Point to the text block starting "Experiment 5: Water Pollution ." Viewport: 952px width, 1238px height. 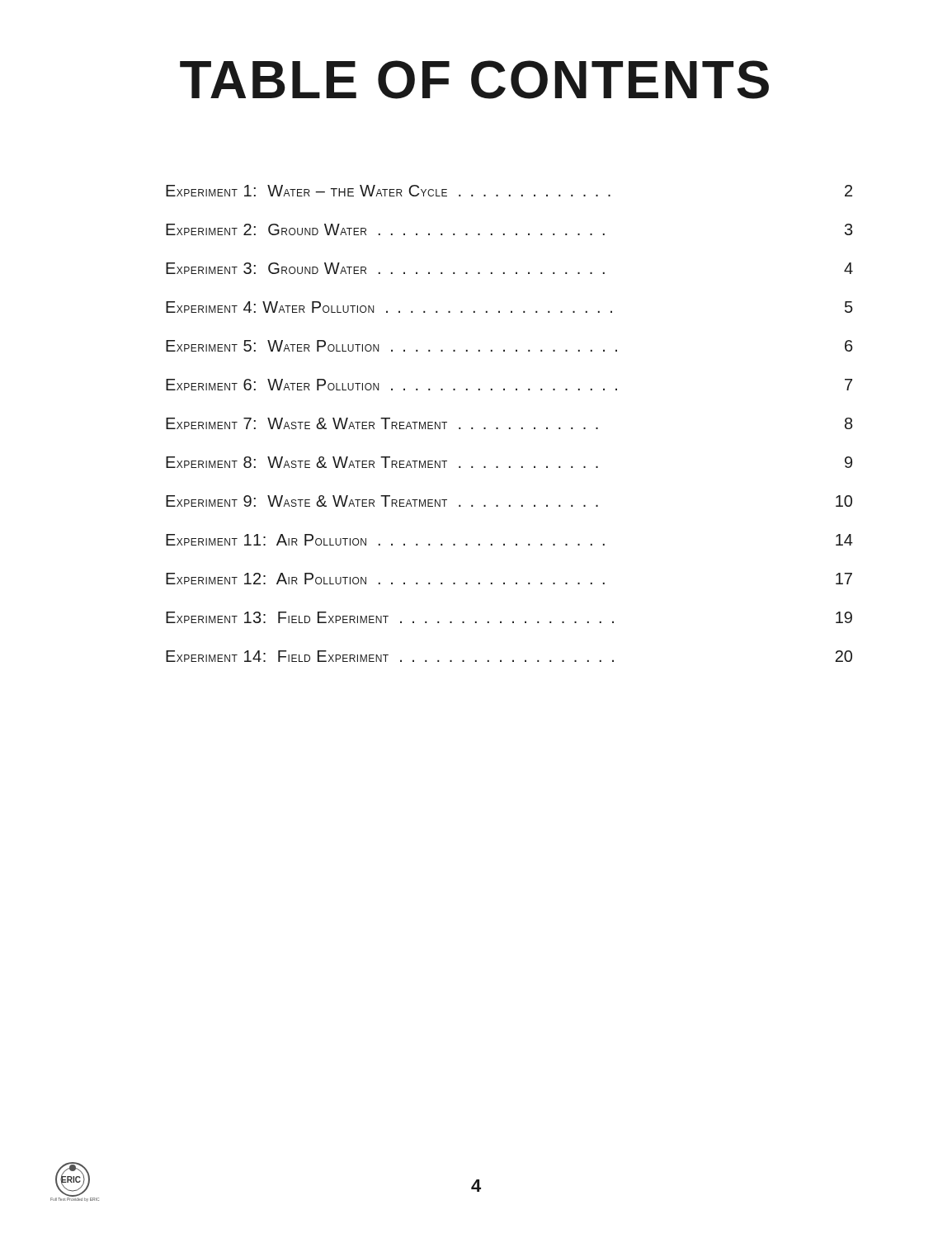pos(509,346)
